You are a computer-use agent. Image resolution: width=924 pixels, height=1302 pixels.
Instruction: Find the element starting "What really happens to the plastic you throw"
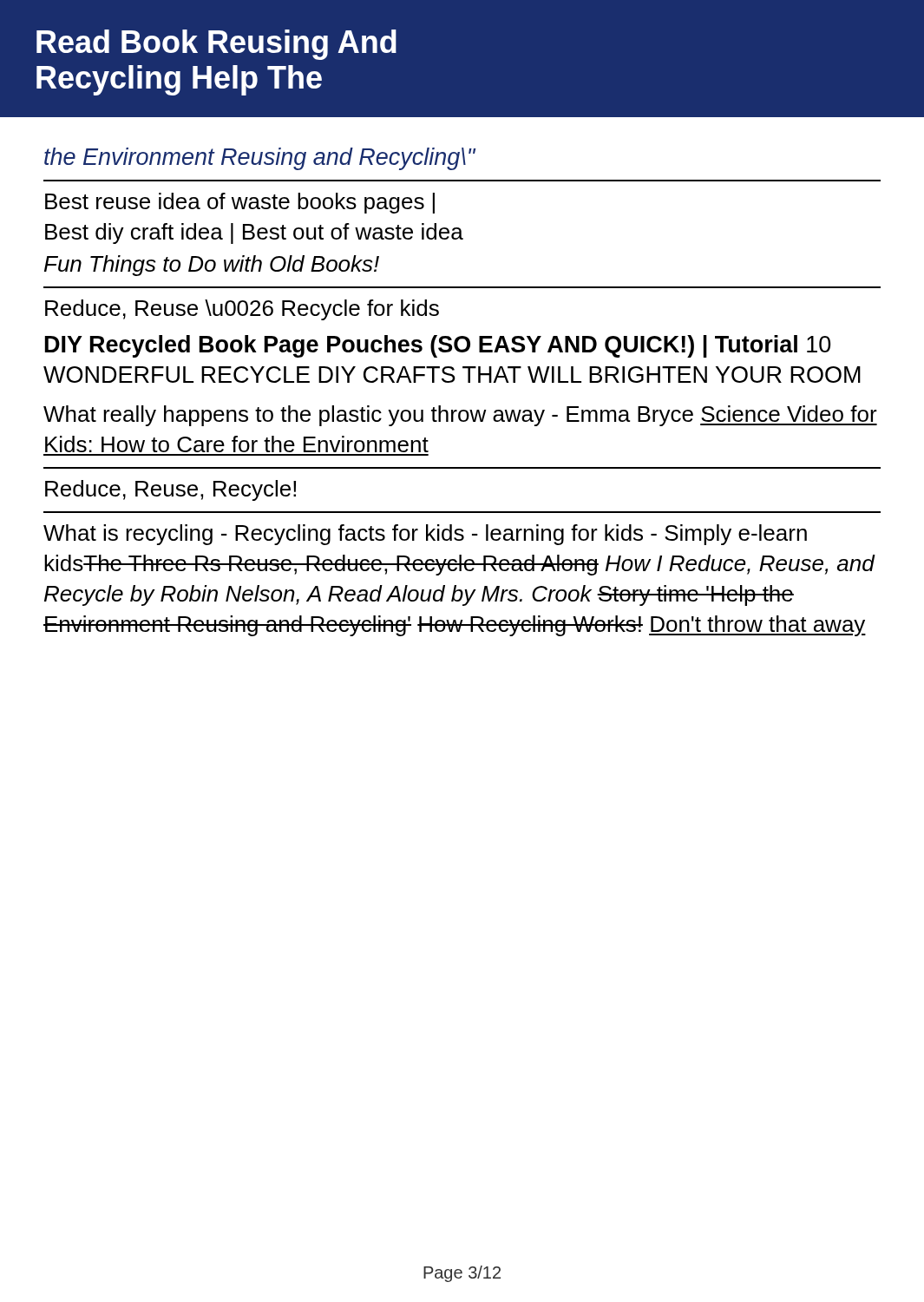[x=460, y=429]
